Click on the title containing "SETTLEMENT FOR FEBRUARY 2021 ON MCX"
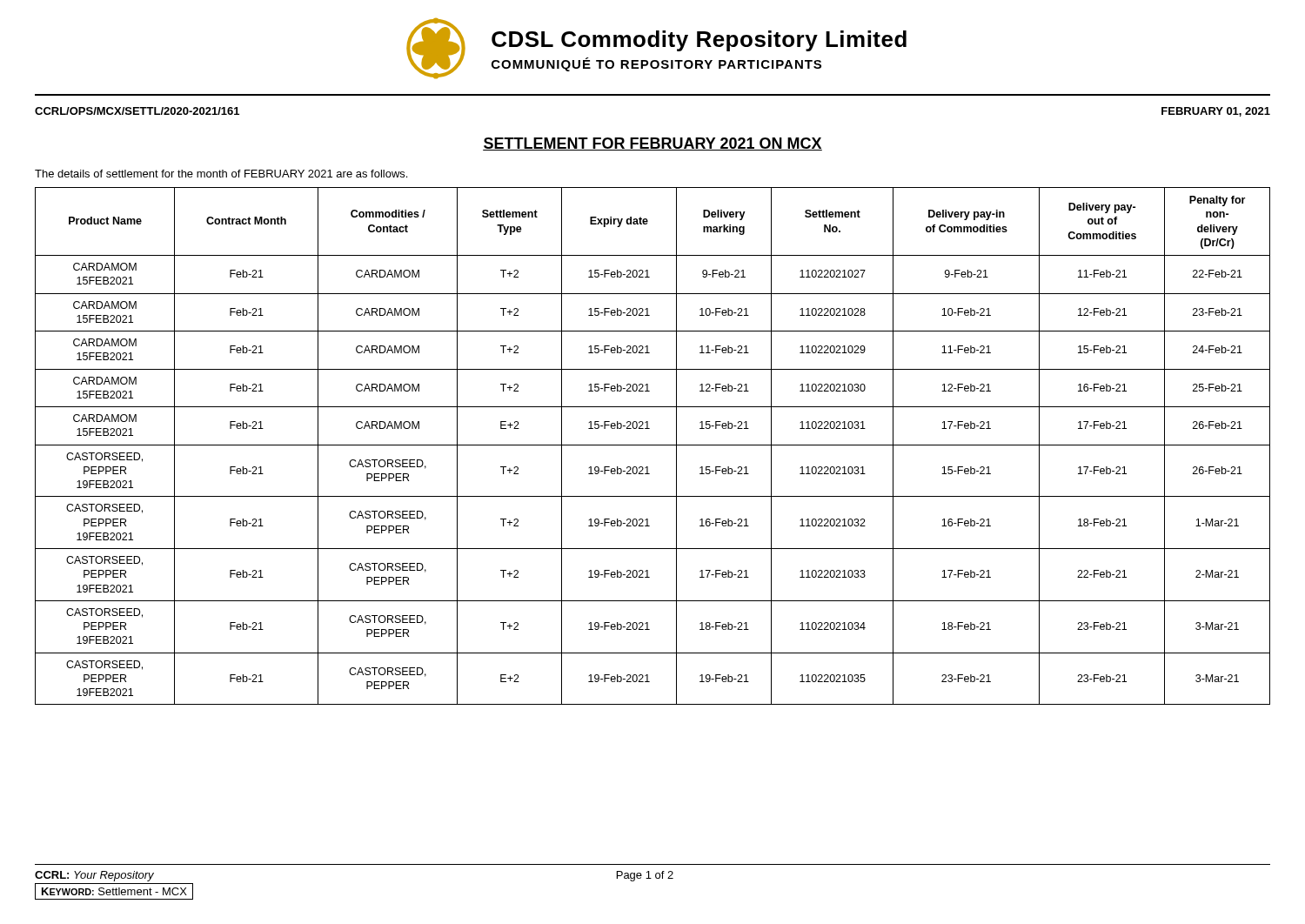This screenshot has height=924, width=1305. tap(652, 144)
